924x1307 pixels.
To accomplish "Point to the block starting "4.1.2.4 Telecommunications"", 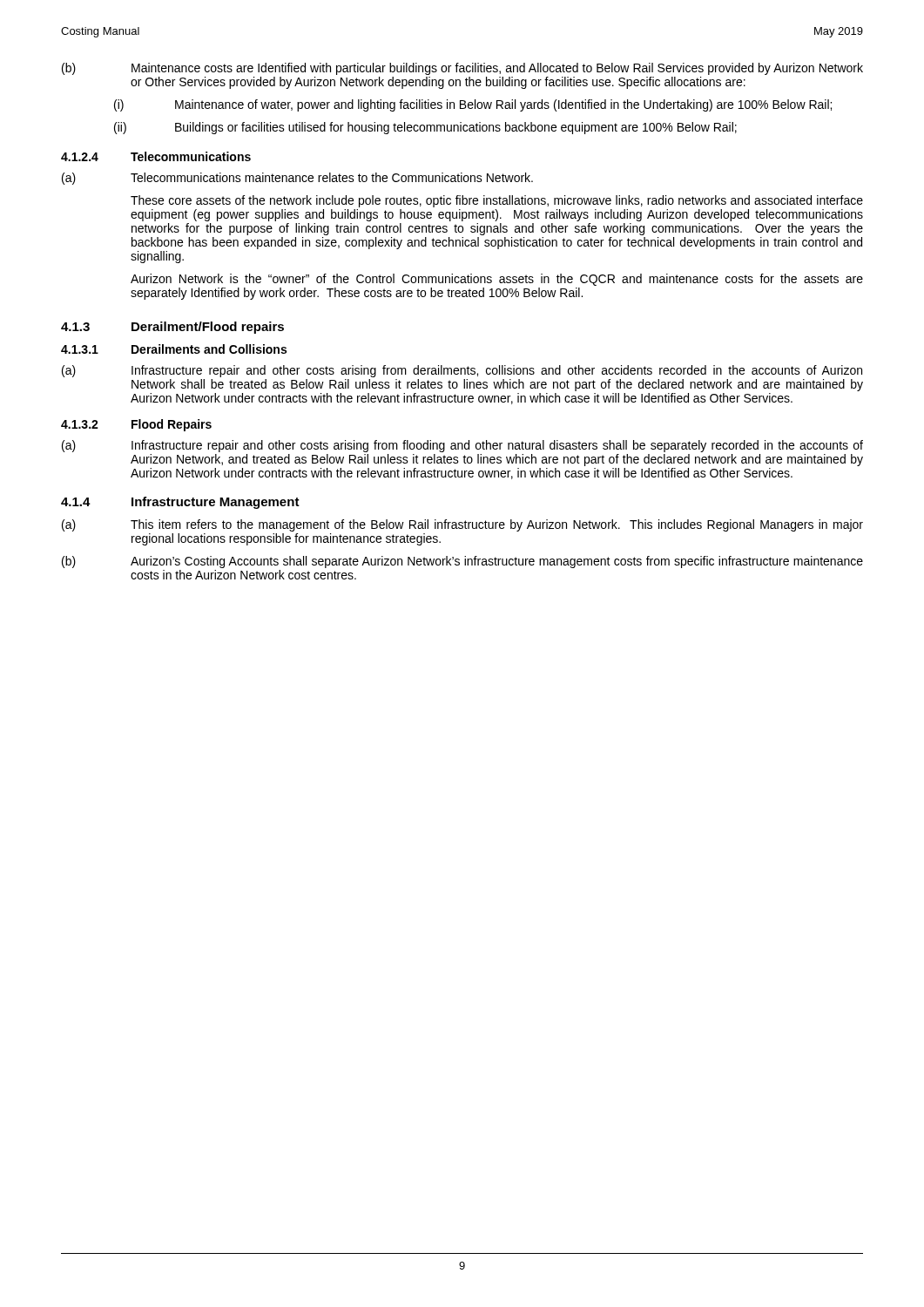I will coord(156,156).
